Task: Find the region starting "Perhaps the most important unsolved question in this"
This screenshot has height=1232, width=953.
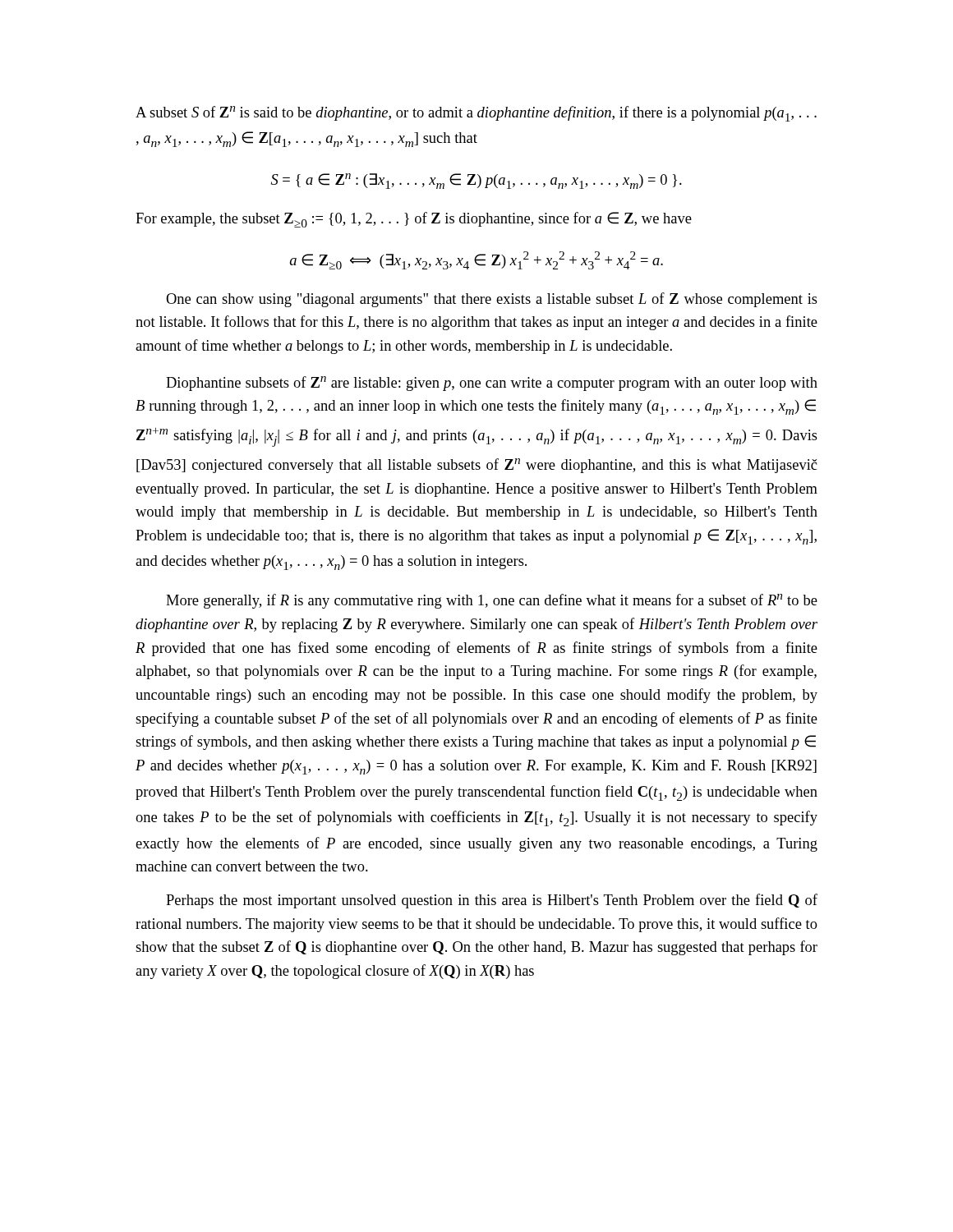Action: pos(476,936)
